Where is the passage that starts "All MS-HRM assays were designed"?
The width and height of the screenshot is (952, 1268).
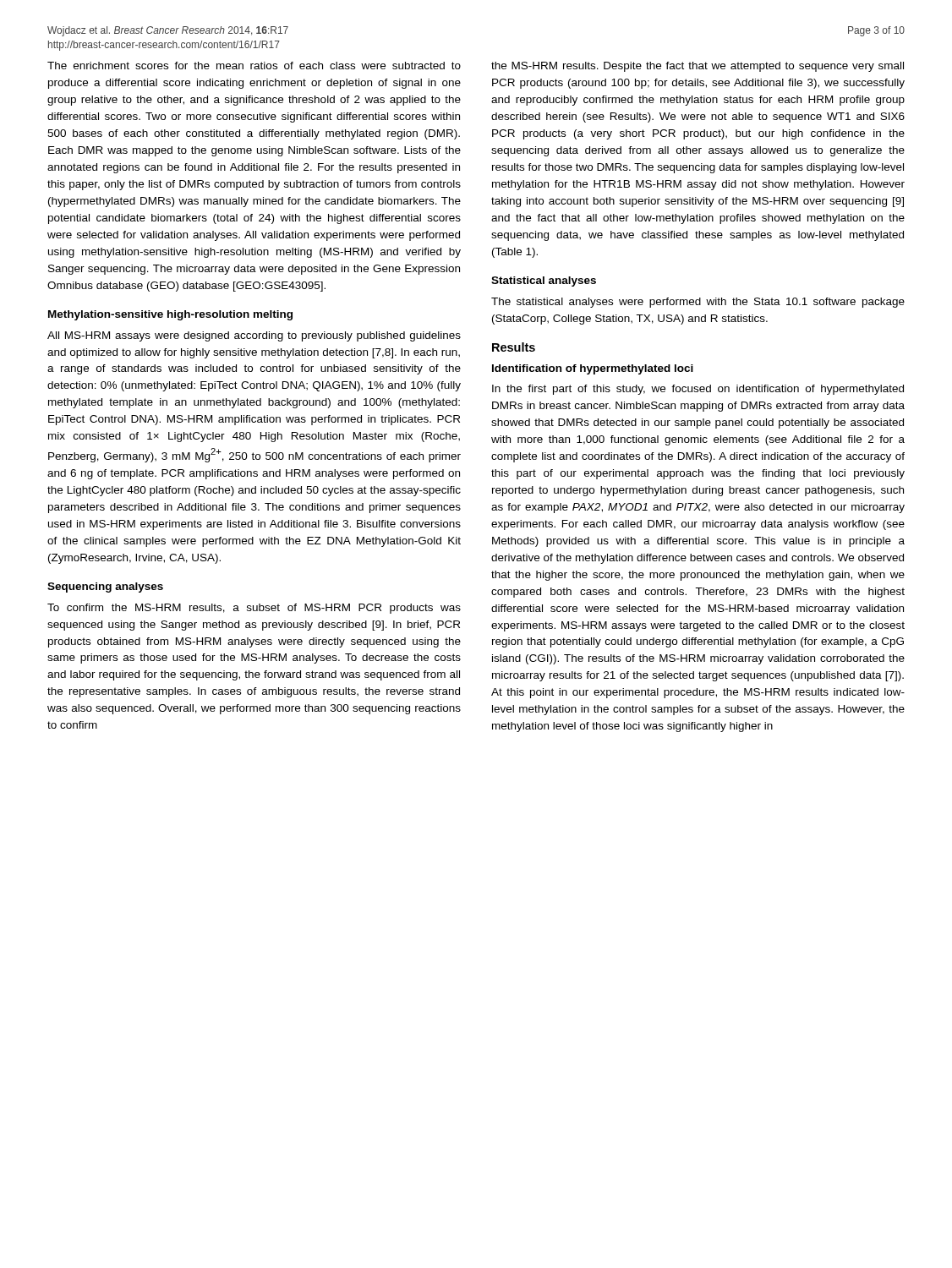tap(254, 446)
